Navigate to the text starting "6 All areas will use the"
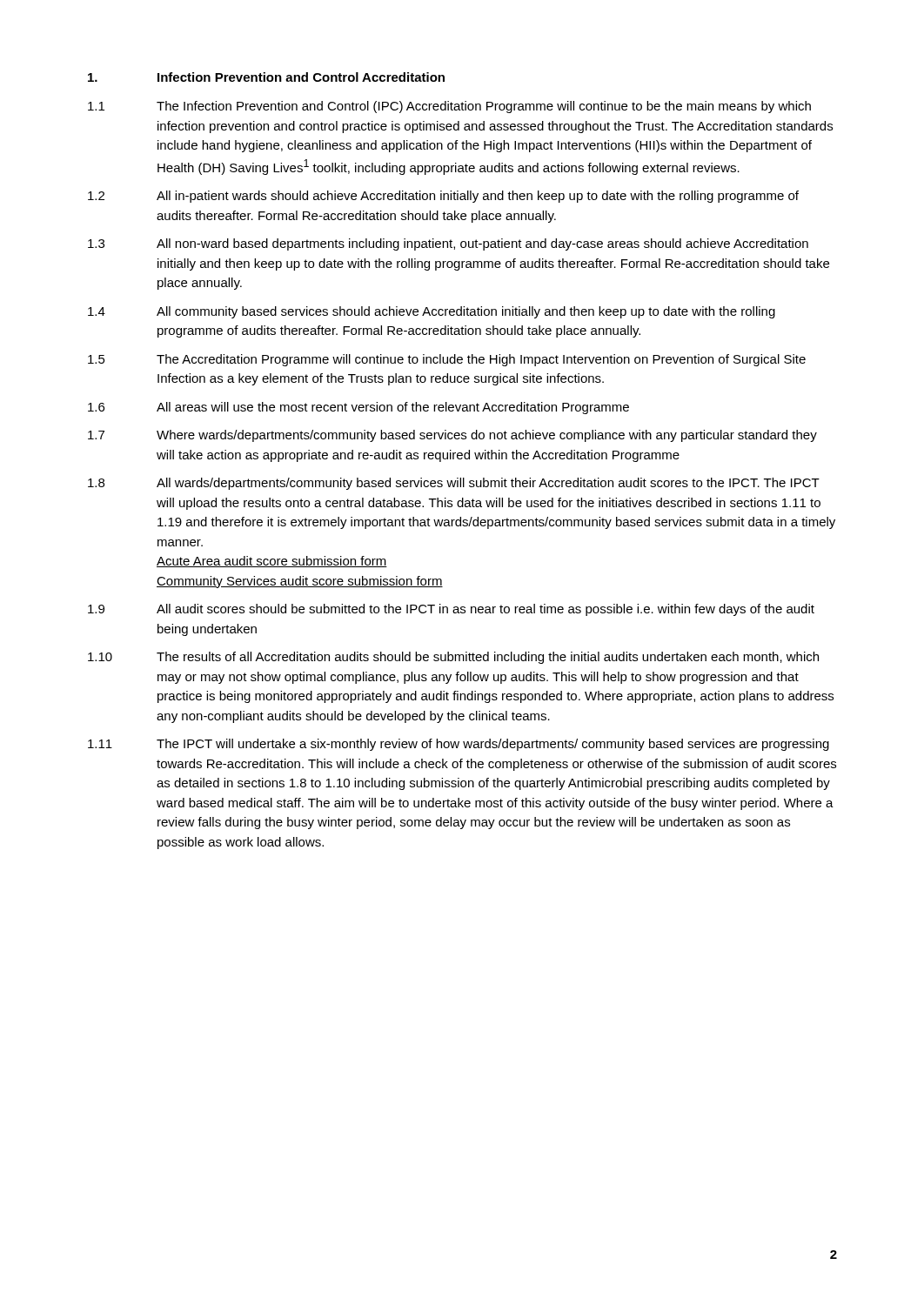 358,407
